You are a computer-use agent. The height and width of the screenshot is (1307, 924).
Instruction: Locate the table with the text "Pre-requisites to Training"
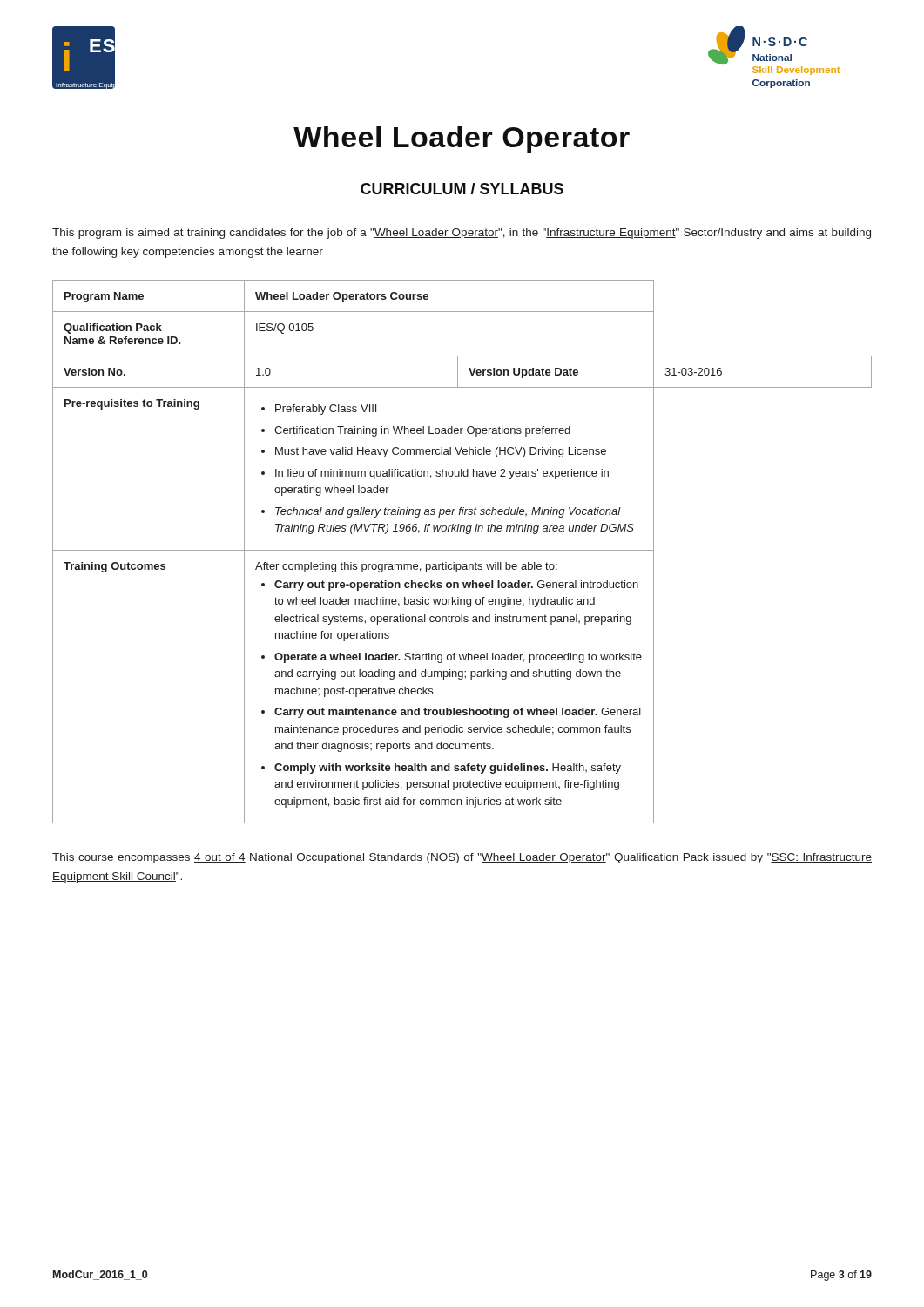[462, 552]
